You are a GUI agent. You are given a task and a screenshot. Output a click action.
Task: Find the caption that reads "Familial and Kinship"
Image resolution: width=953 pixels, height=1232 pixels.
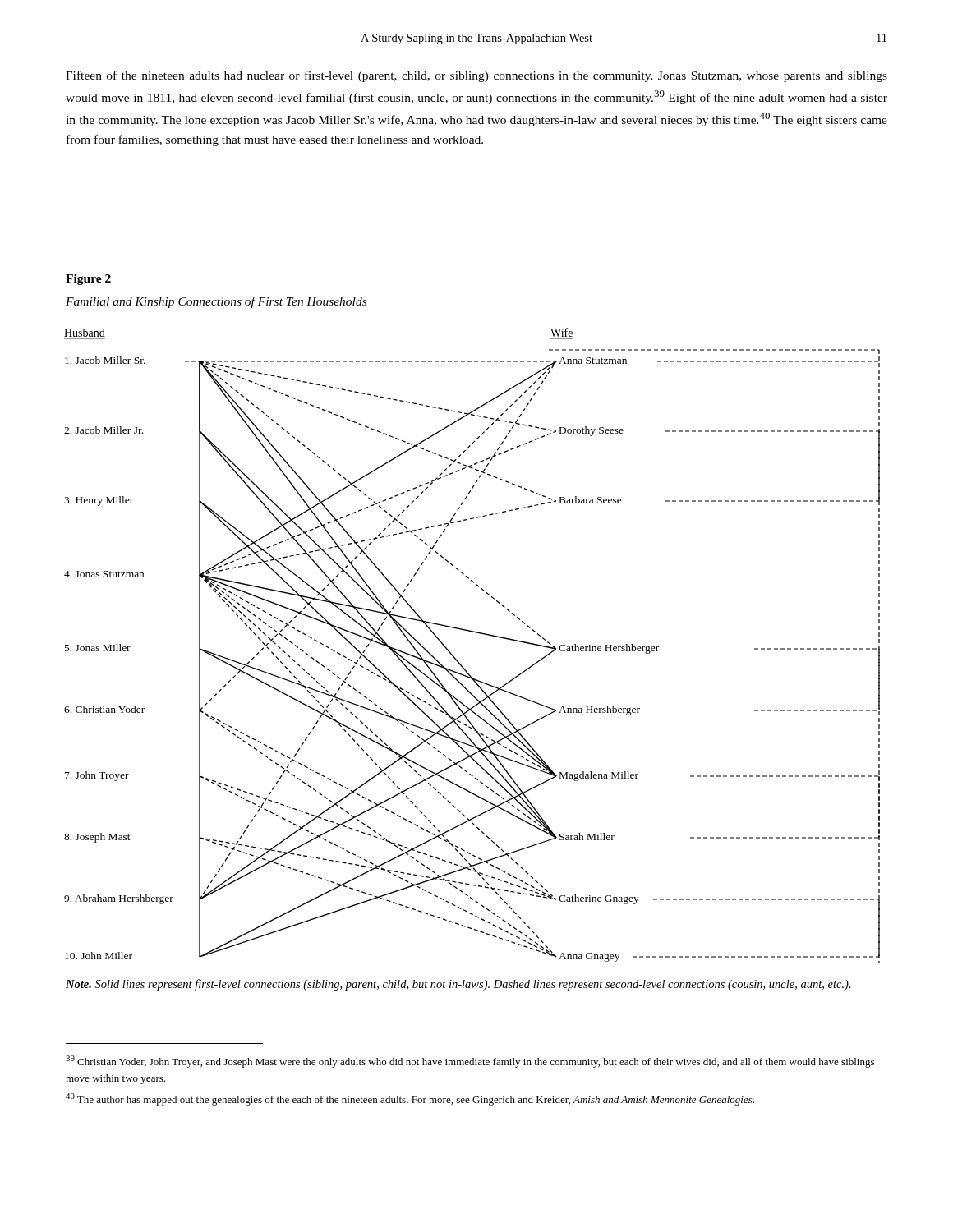point(216,301)
